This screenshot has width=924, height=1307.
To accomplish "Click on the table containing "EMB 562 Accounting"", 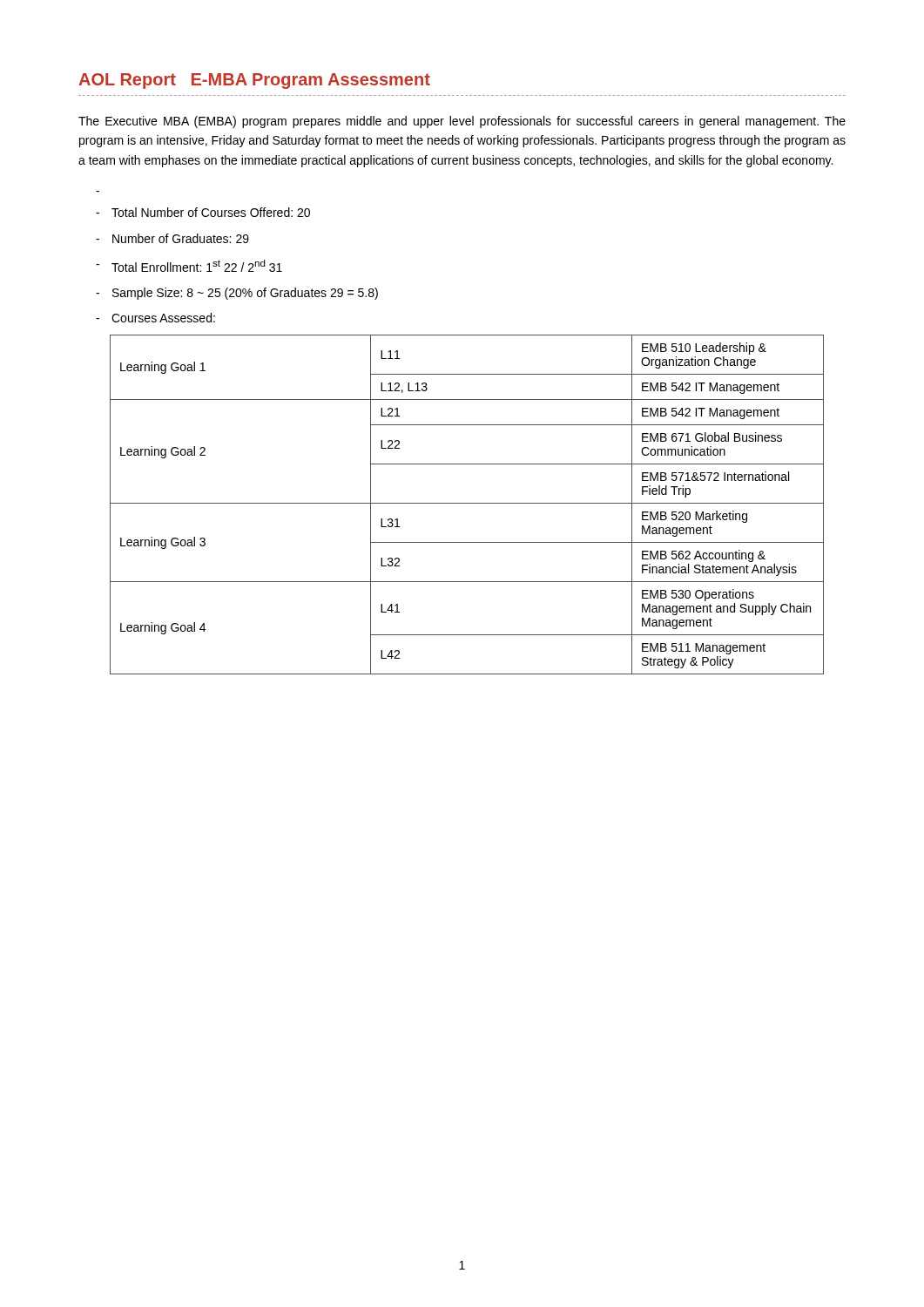I will tap(478, 505).
